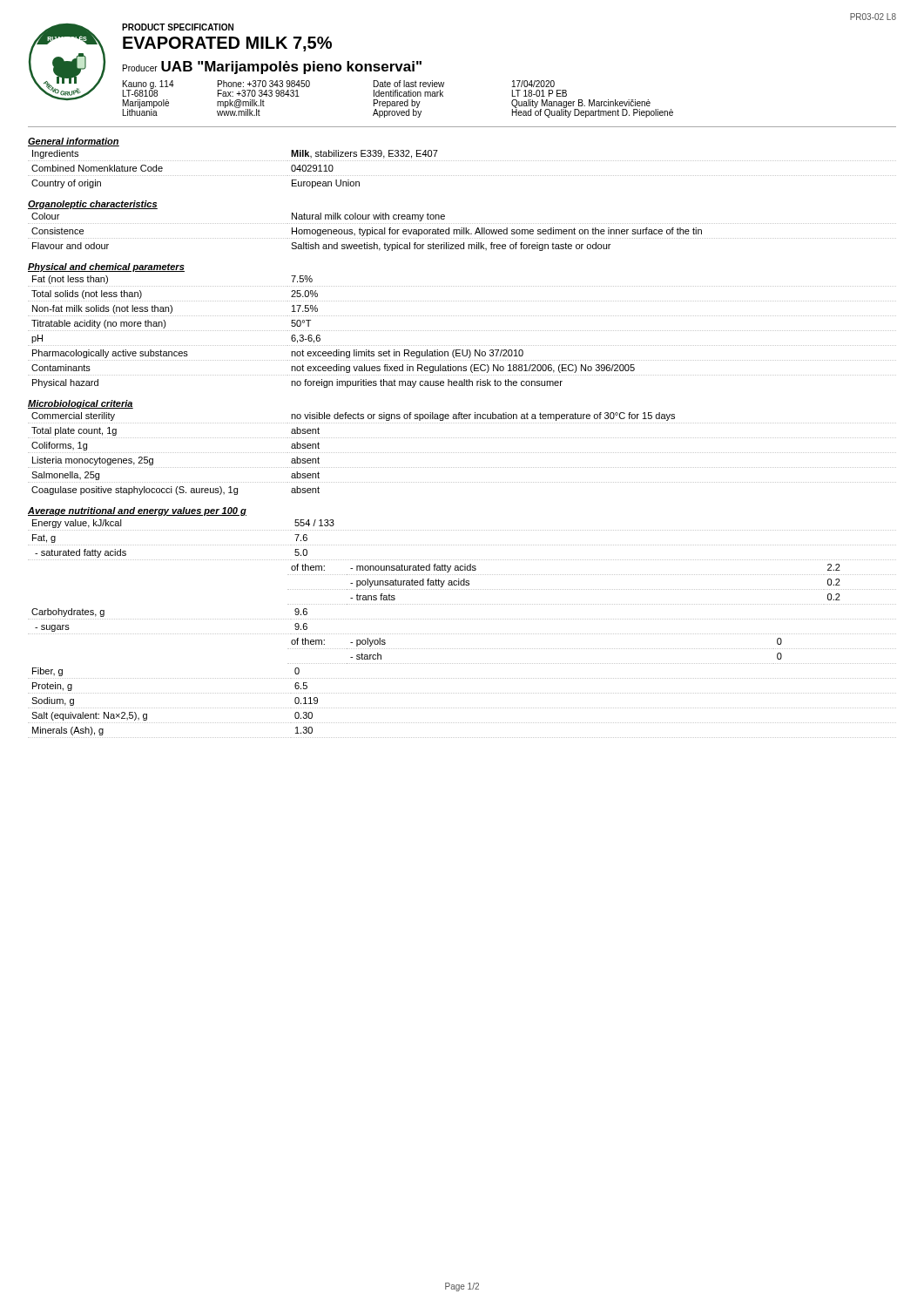Find a logo
The height and width of the screenshot is (1307, 924).
pyautogui.click(x=67, y=62)
